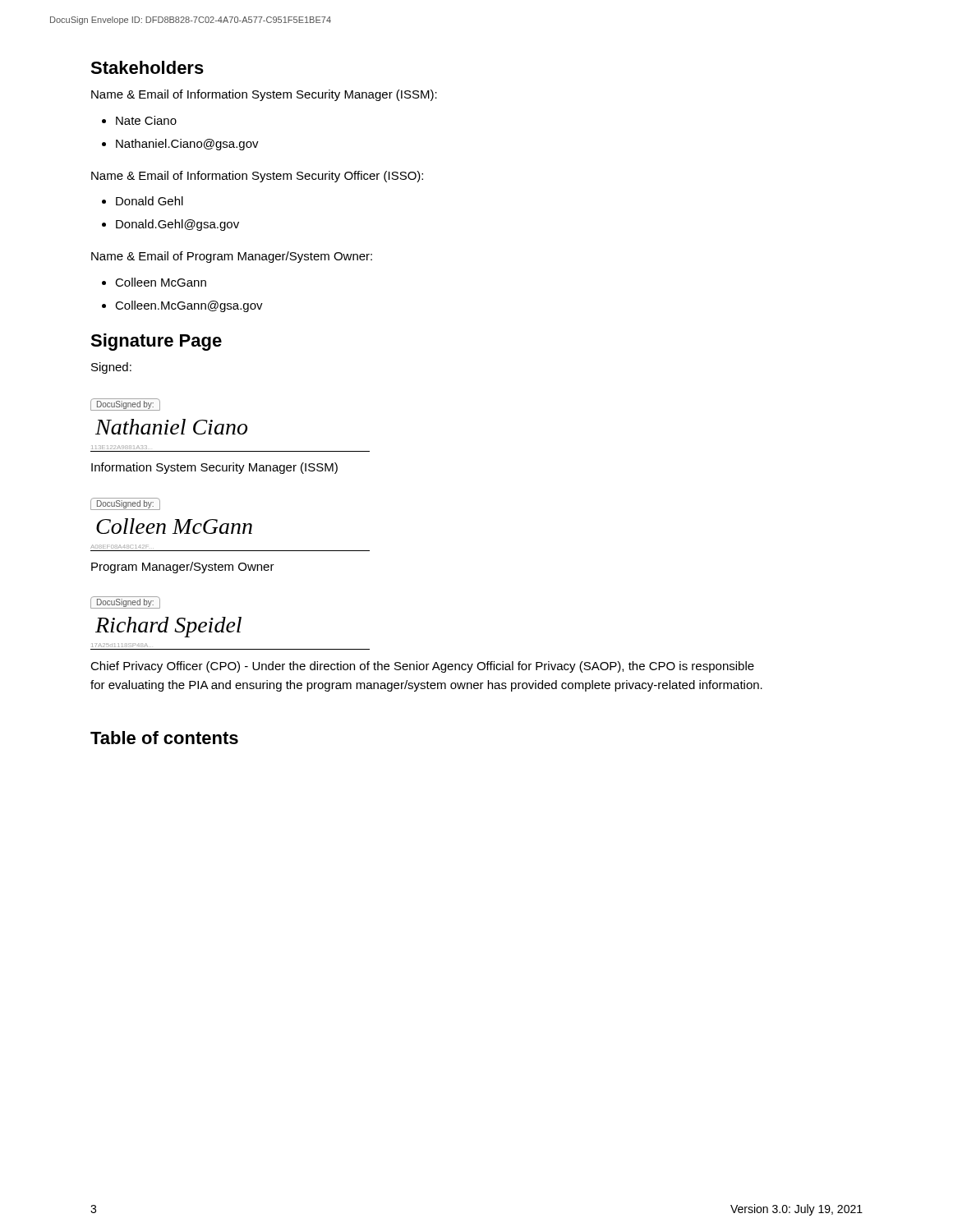Image resolution: width=953 pixels, height=1232 pixels.
Task: Point to the region starting "Program Manager/System Owner"
Action: 182,566
